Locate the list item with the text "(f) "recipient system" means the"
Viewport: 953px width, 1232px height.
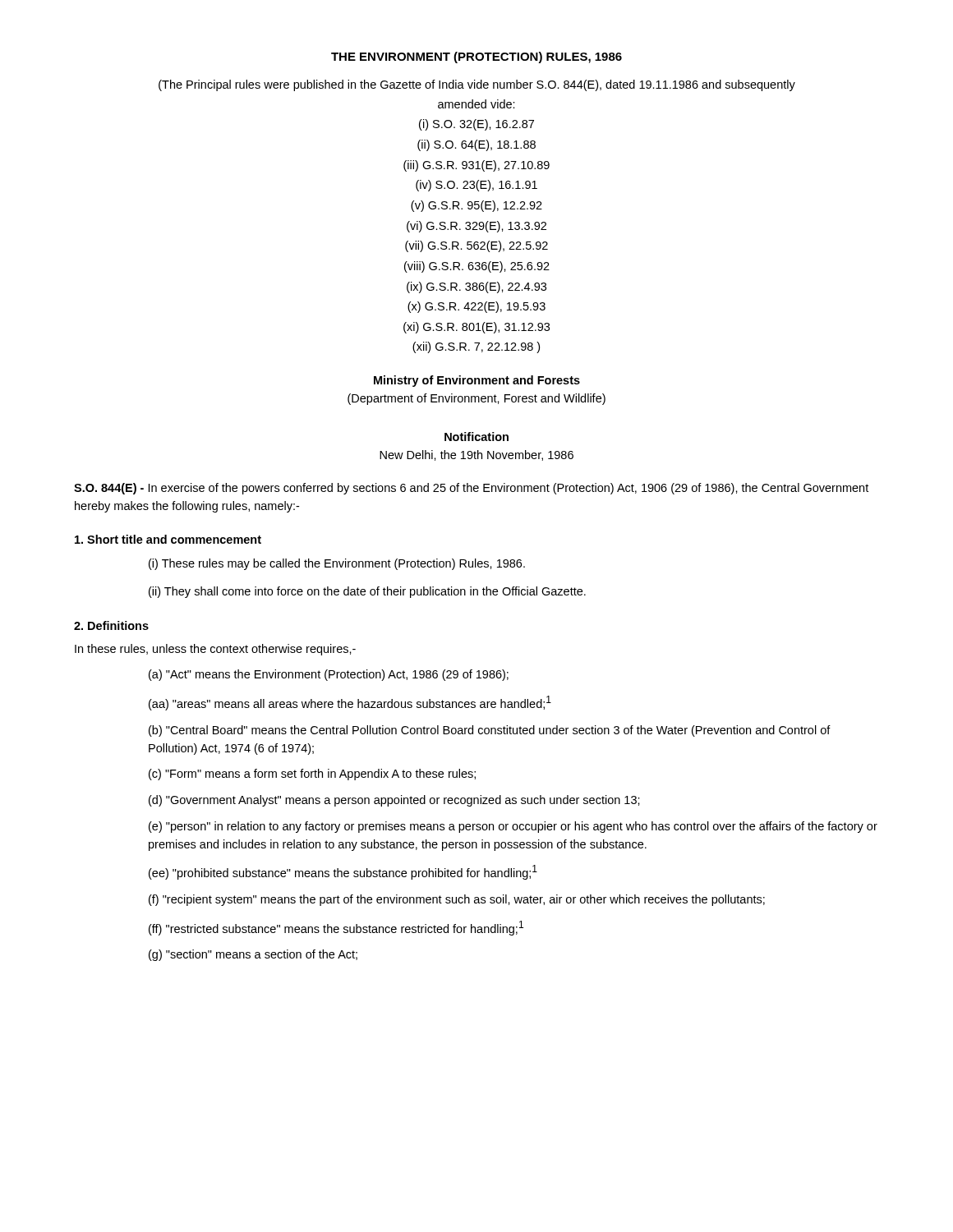pos(457,899)
